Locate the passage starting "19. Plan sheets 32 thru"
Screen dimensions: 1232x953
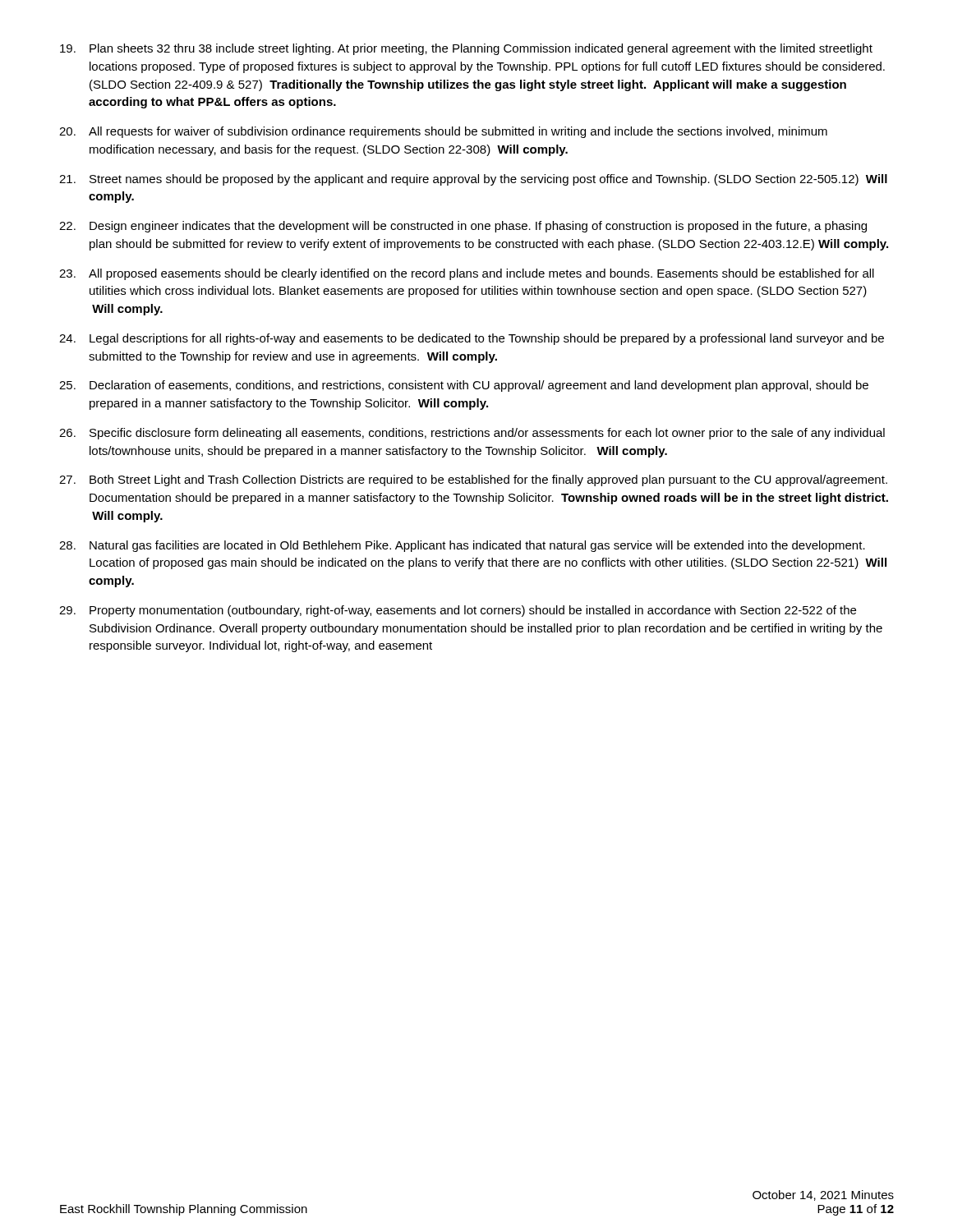click(476, 75)
